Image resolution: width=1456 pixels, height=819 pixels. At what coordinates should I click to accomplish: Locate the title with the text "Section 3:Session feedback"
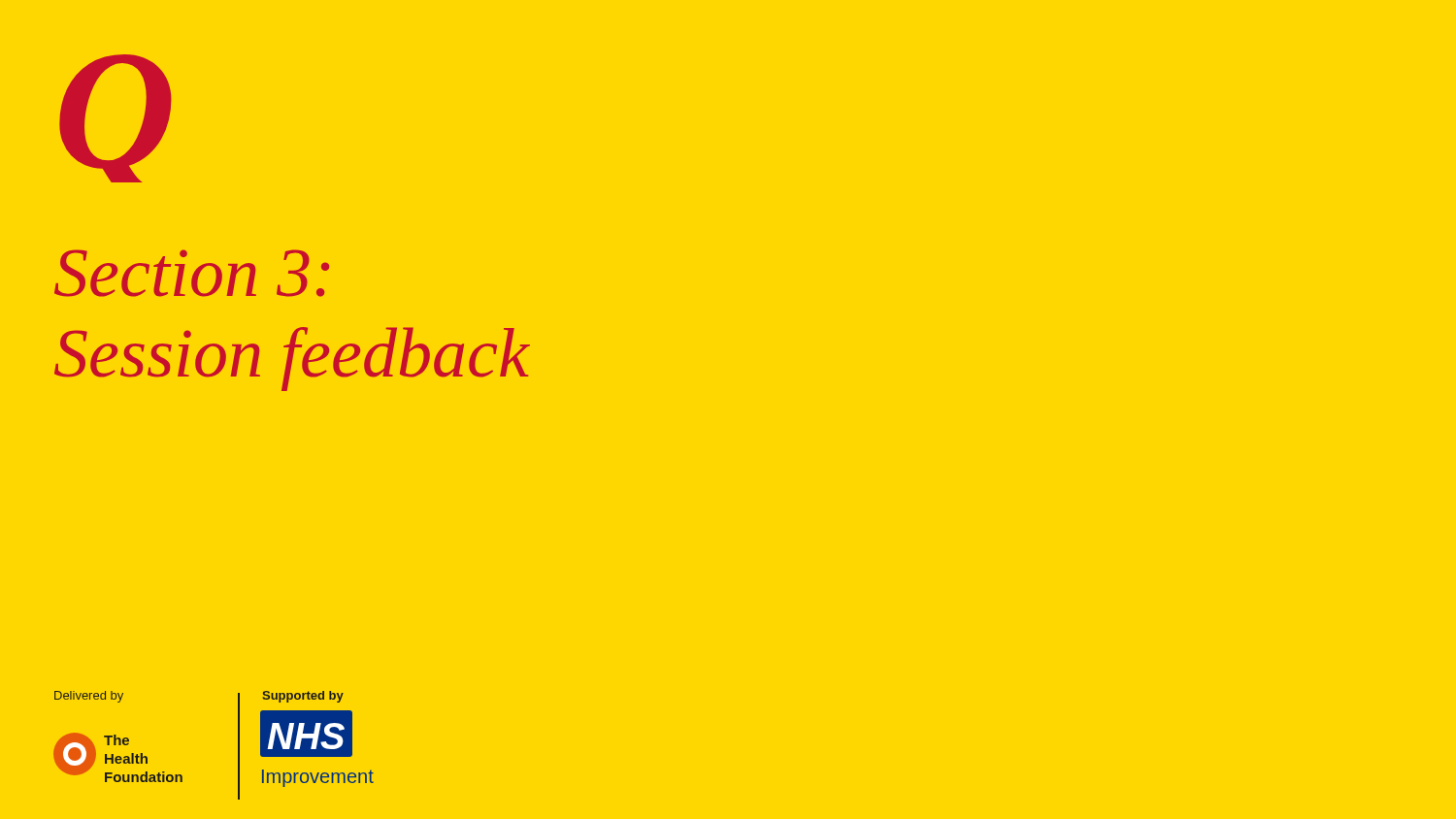[291, 313]
